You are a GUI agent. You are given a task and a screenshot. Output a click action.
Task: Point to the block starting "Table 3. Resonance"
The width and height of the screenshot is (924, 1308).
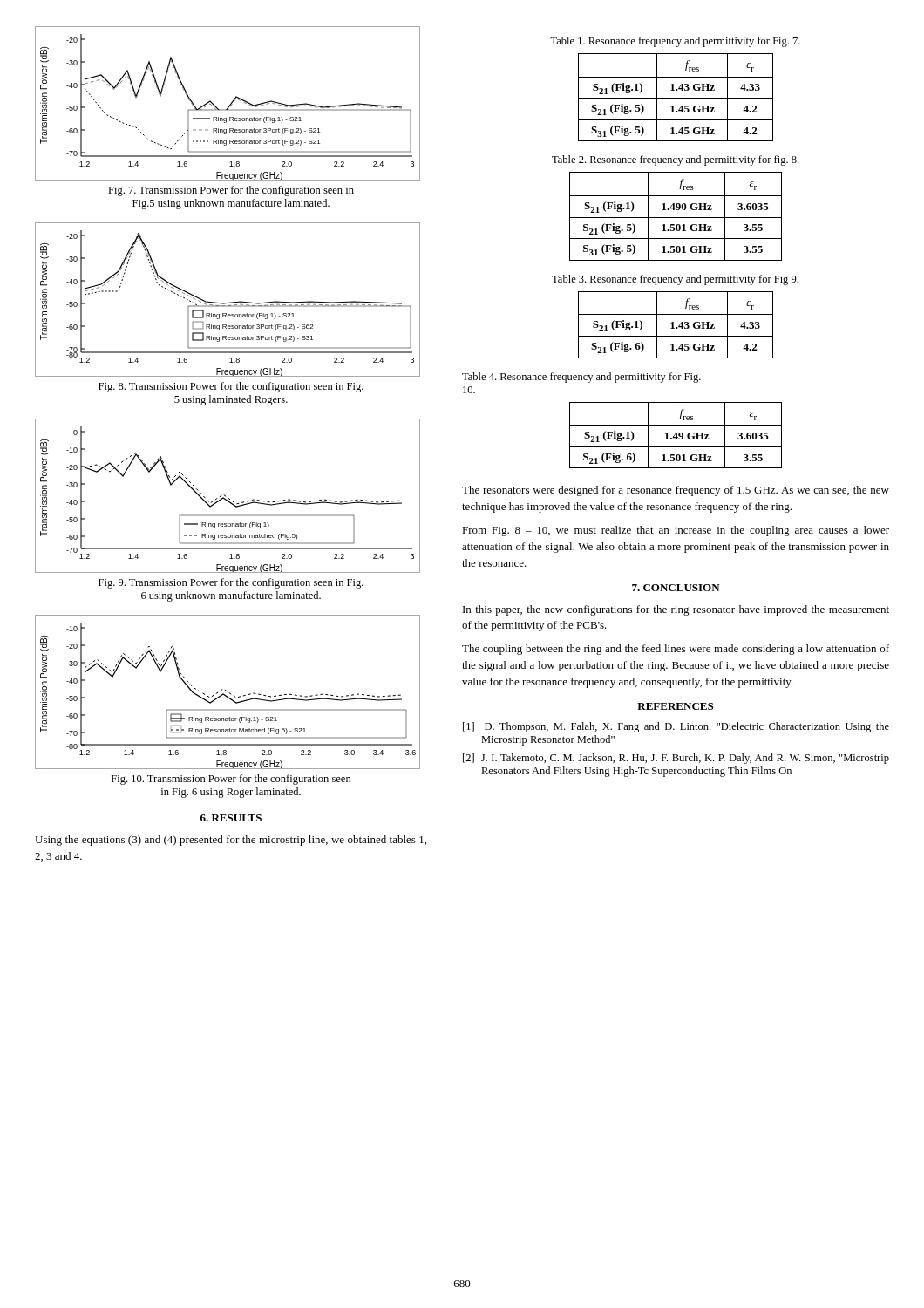pos(676,279)
